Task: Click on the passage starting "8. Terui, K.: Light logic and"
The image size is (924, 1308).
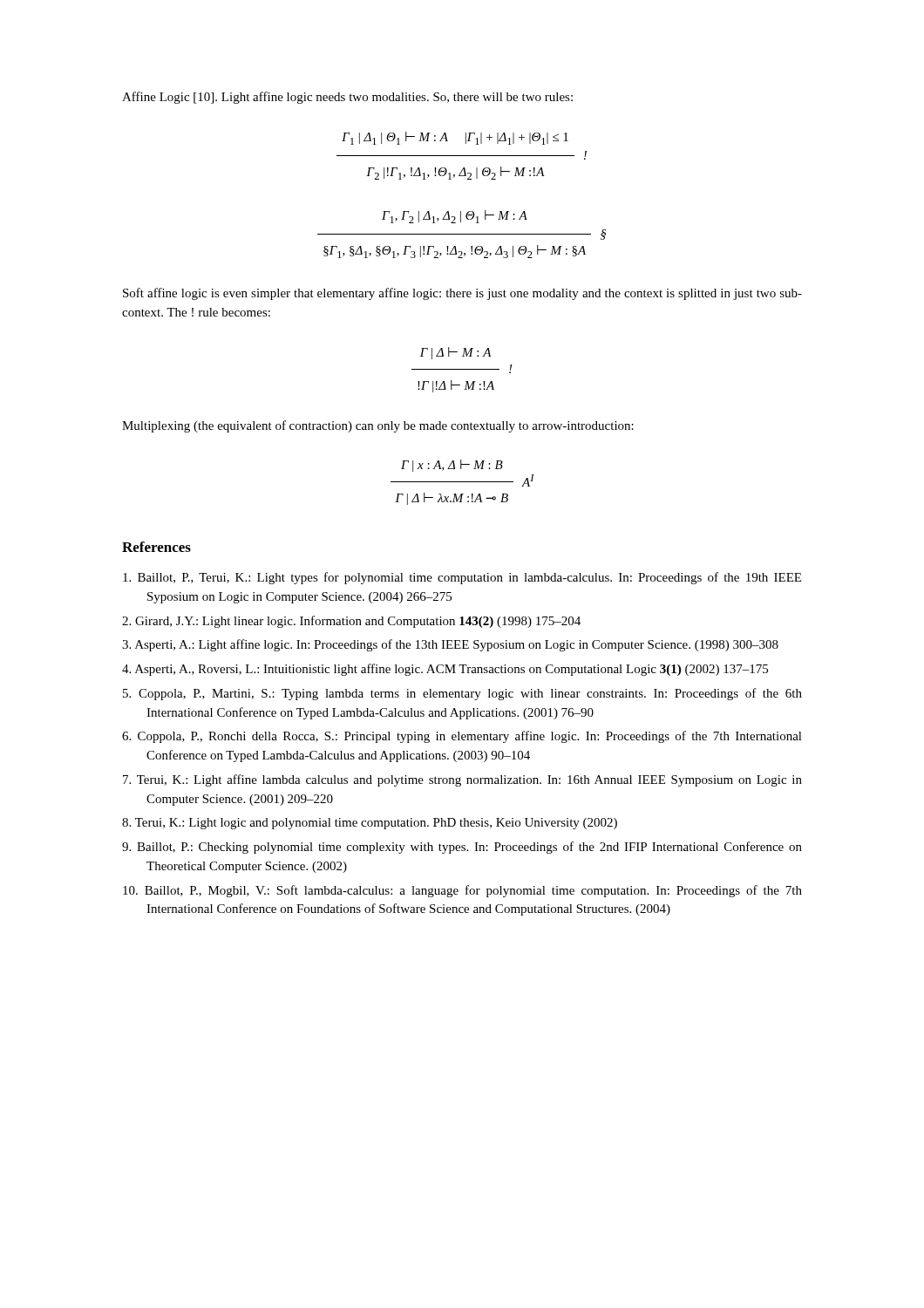Action: tap(370, 823)
